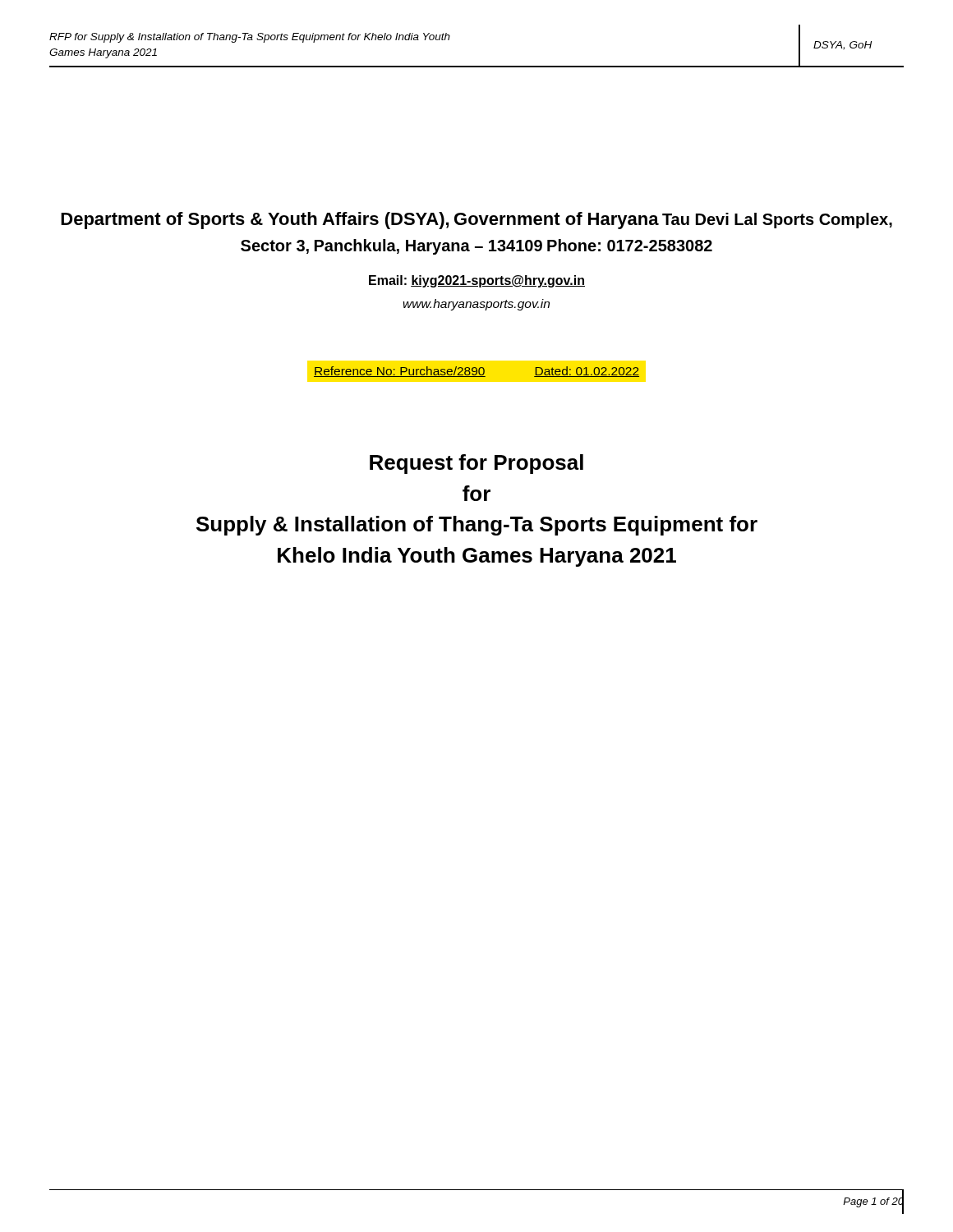Select the text with the text "Email: kiyg2021-sports@hry.gov.in"

476,281
